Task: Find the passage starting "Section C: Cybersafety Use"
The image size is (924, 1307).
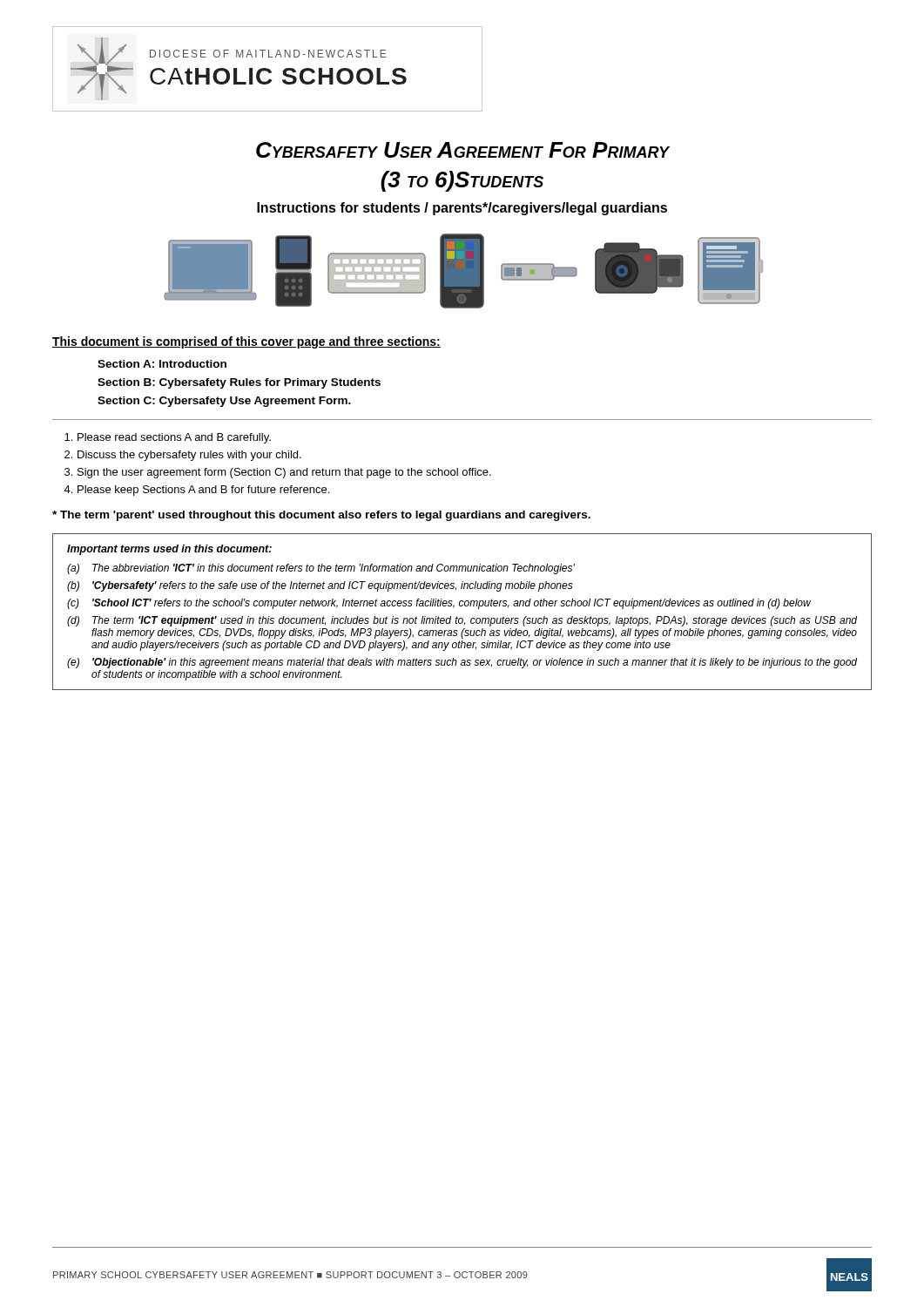Action: coord(224,402)
